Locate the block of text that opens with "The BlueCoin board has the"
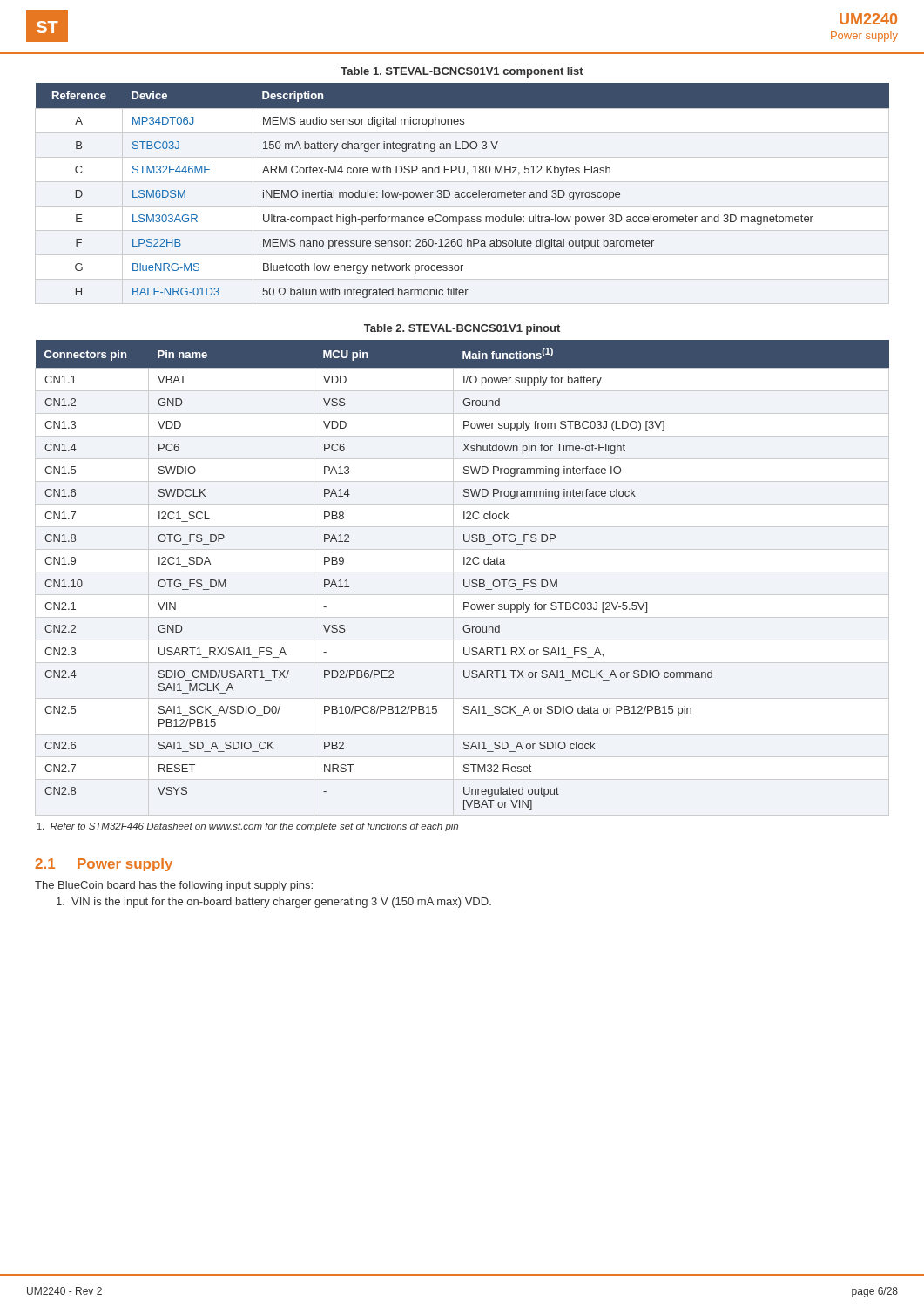This screenshot has height=1307, width=924. (174, 885)
